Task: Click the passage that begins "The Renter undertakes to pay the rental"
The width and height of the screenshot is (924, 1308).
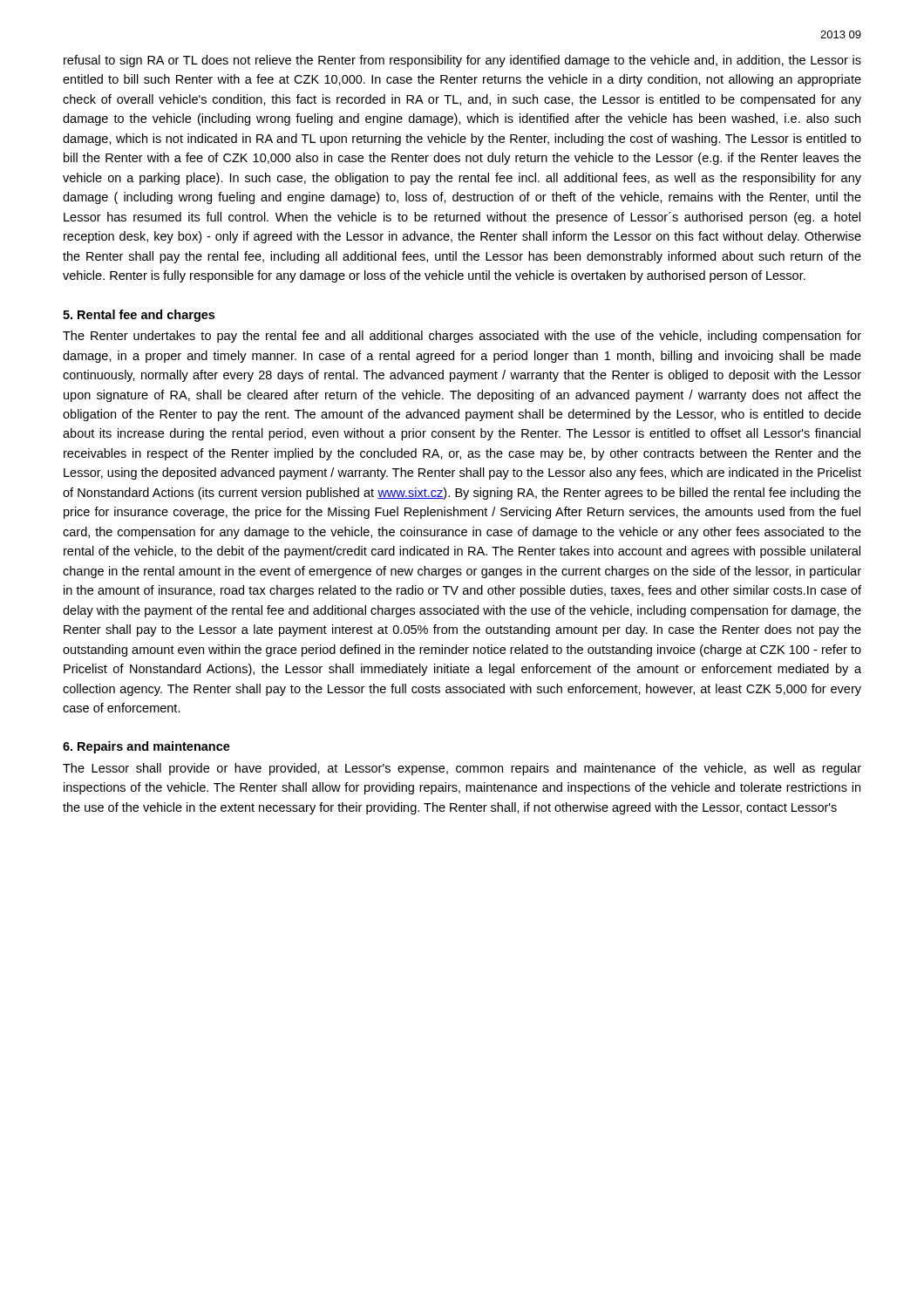Action: pyautogui.click(x=462, y=522)
